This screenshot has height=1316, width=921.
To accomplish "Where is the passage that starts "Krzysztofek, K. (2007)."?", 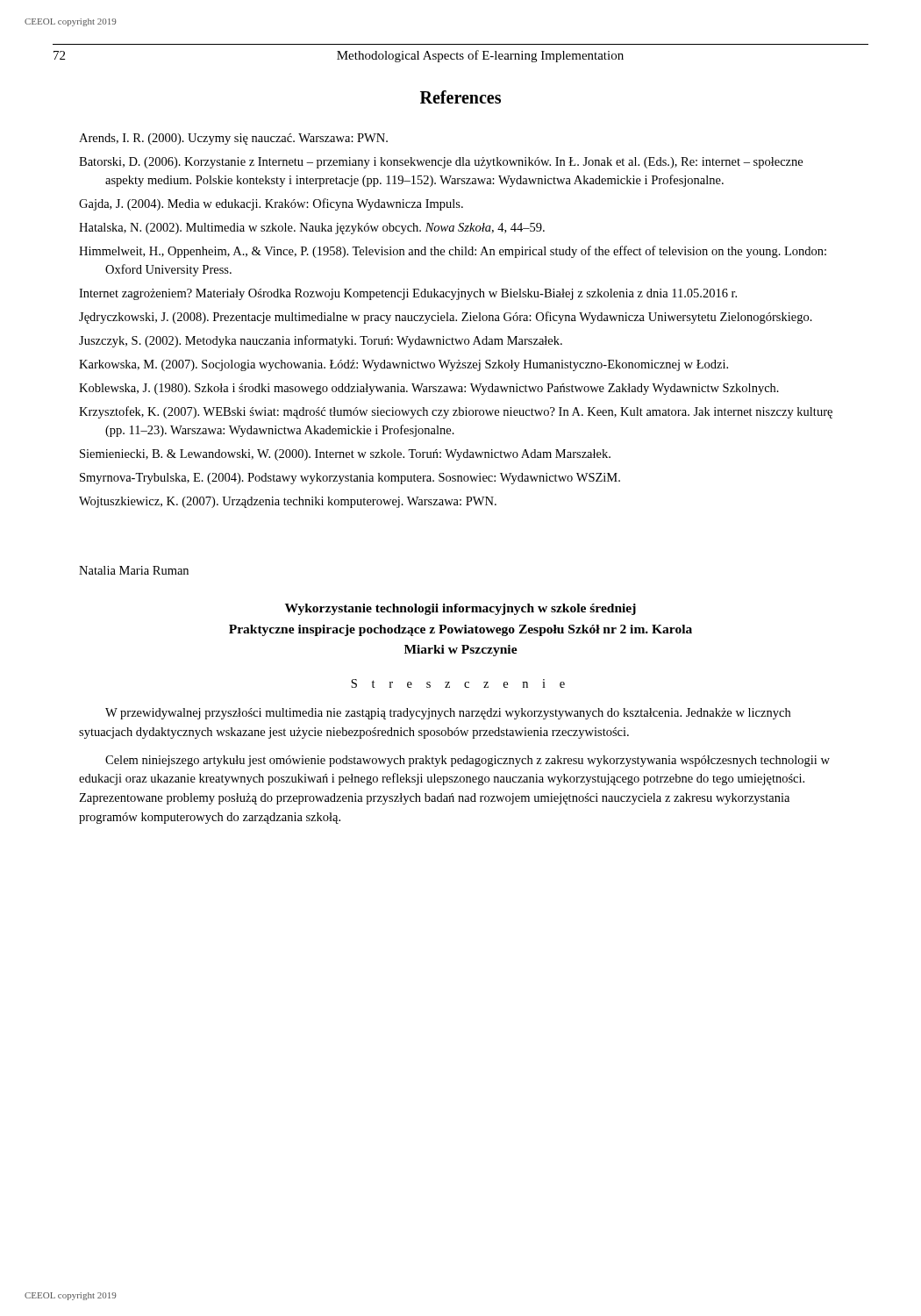I will [456, 421].
